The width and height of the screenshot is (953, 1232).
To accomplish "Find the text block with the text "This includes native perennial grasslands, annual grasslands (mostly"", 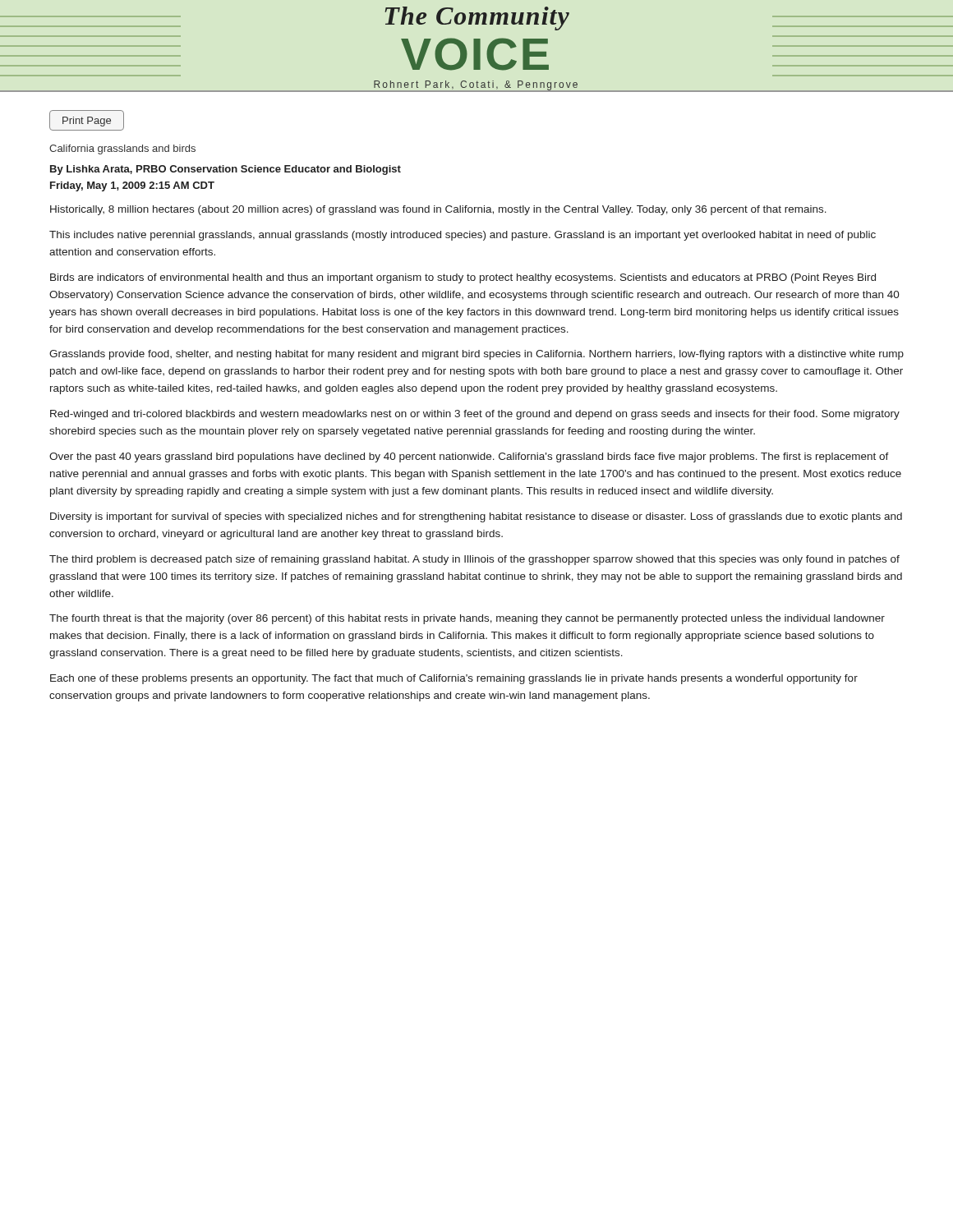I will tap(463, 243).
